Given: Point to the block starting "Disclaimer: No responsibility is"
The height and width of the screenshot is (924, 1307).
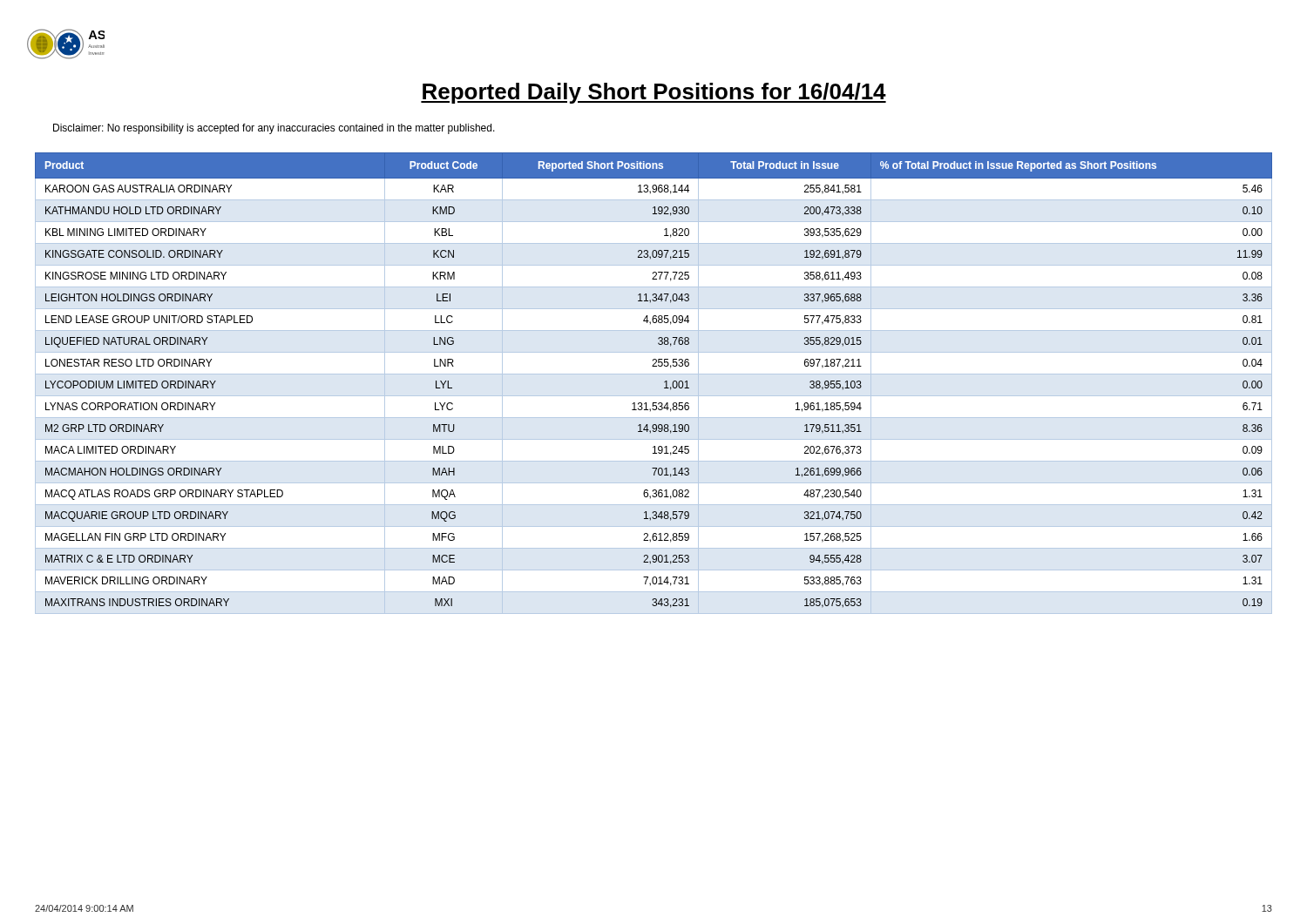Looking at the screenshot, I should point(274,128).
